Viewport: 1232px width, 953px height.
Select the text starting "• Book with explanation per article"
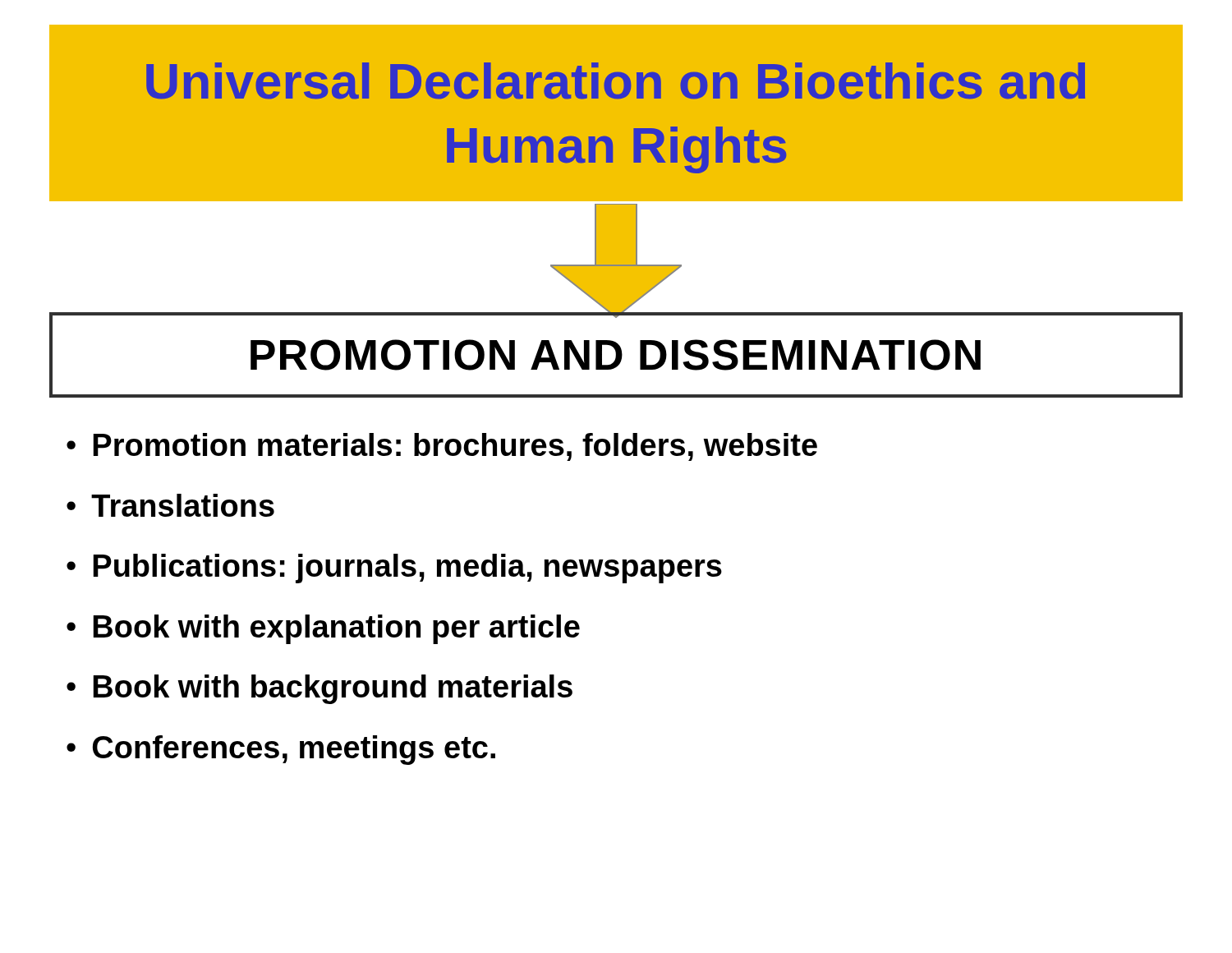(x=323, y=627)
